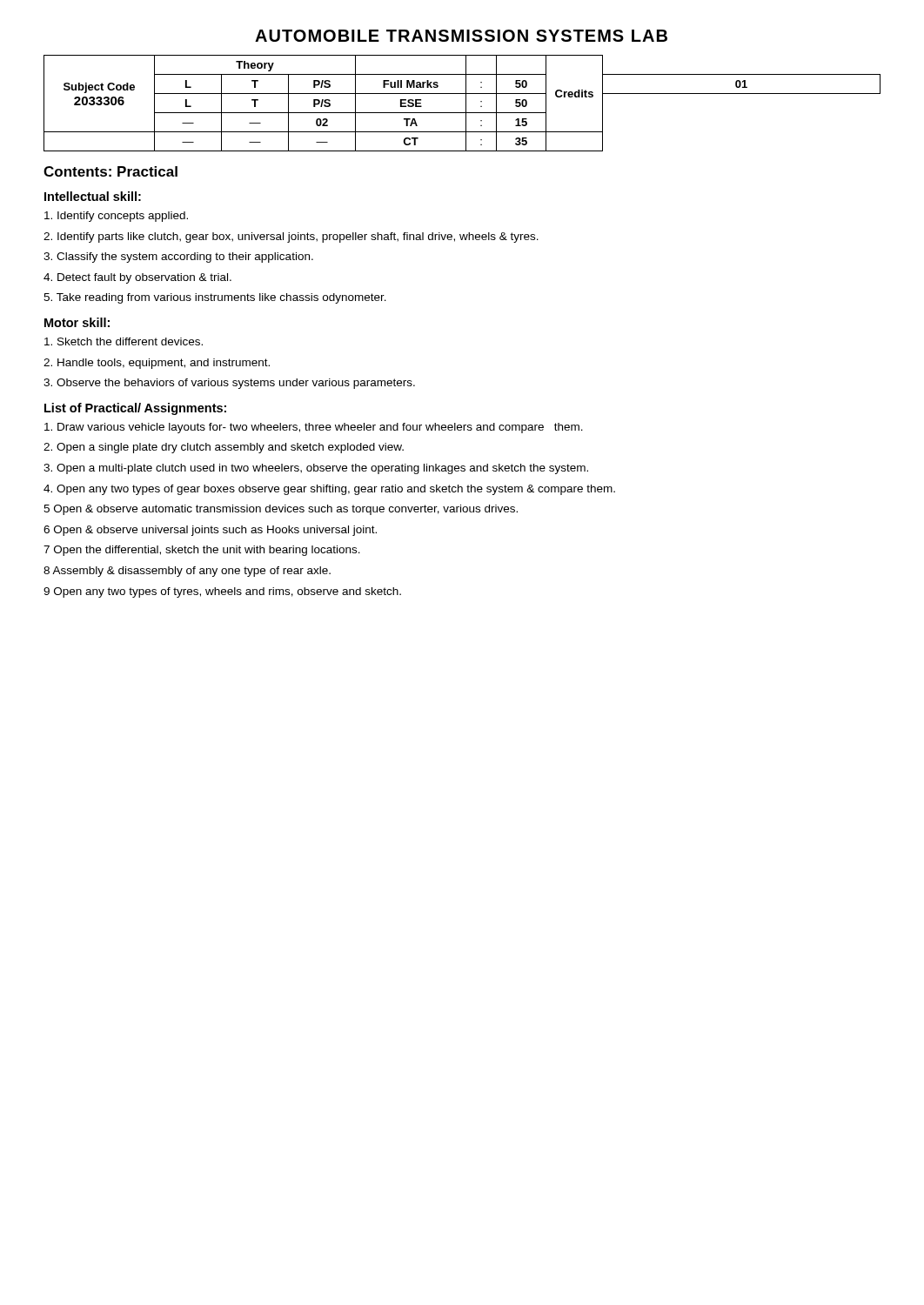924x1305 pixels.
Task: Click the passage that begins "6 Open & observe universal"
Action: 211,529
